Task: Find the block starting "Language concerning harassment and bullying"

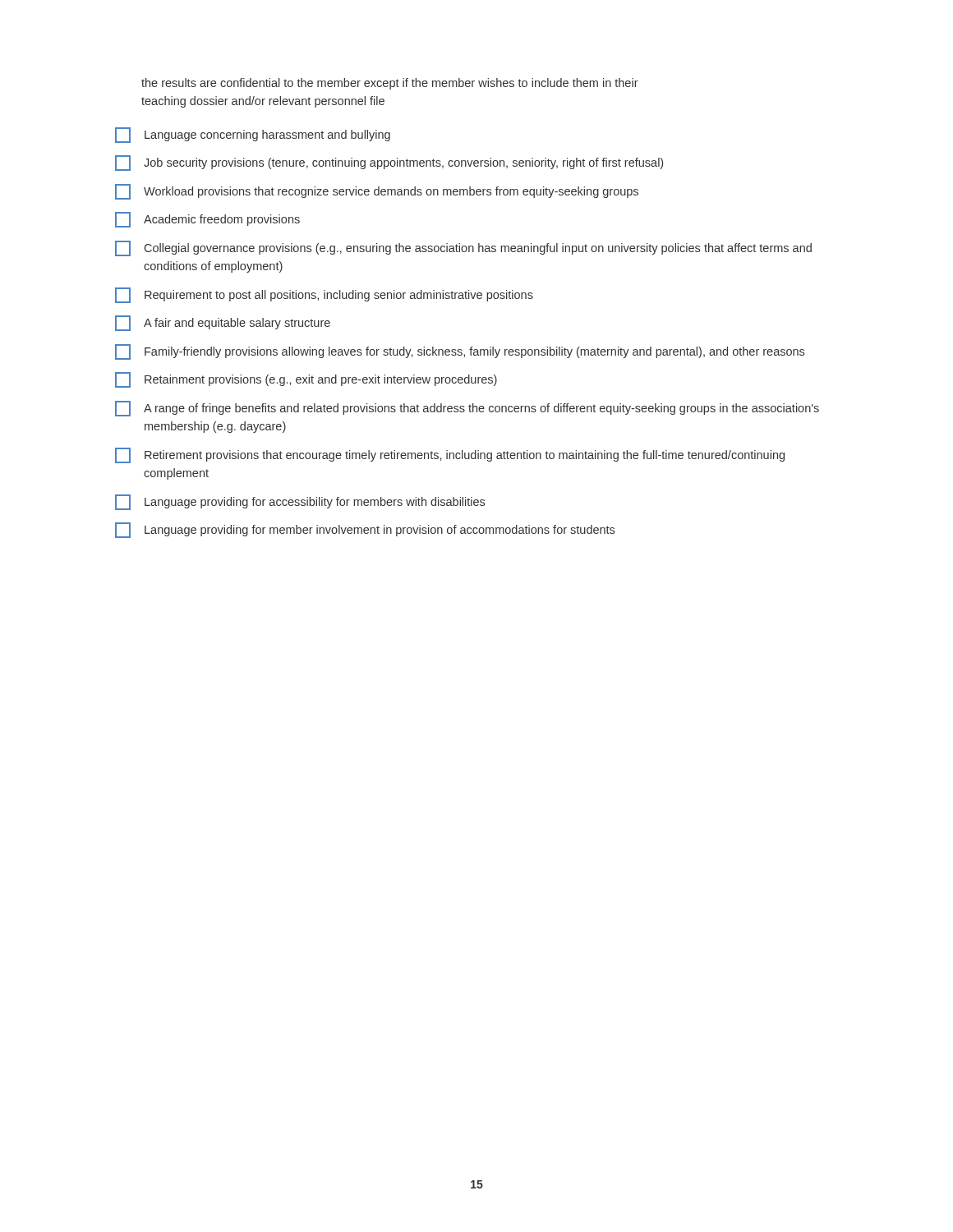Action: tap(253, 135)
